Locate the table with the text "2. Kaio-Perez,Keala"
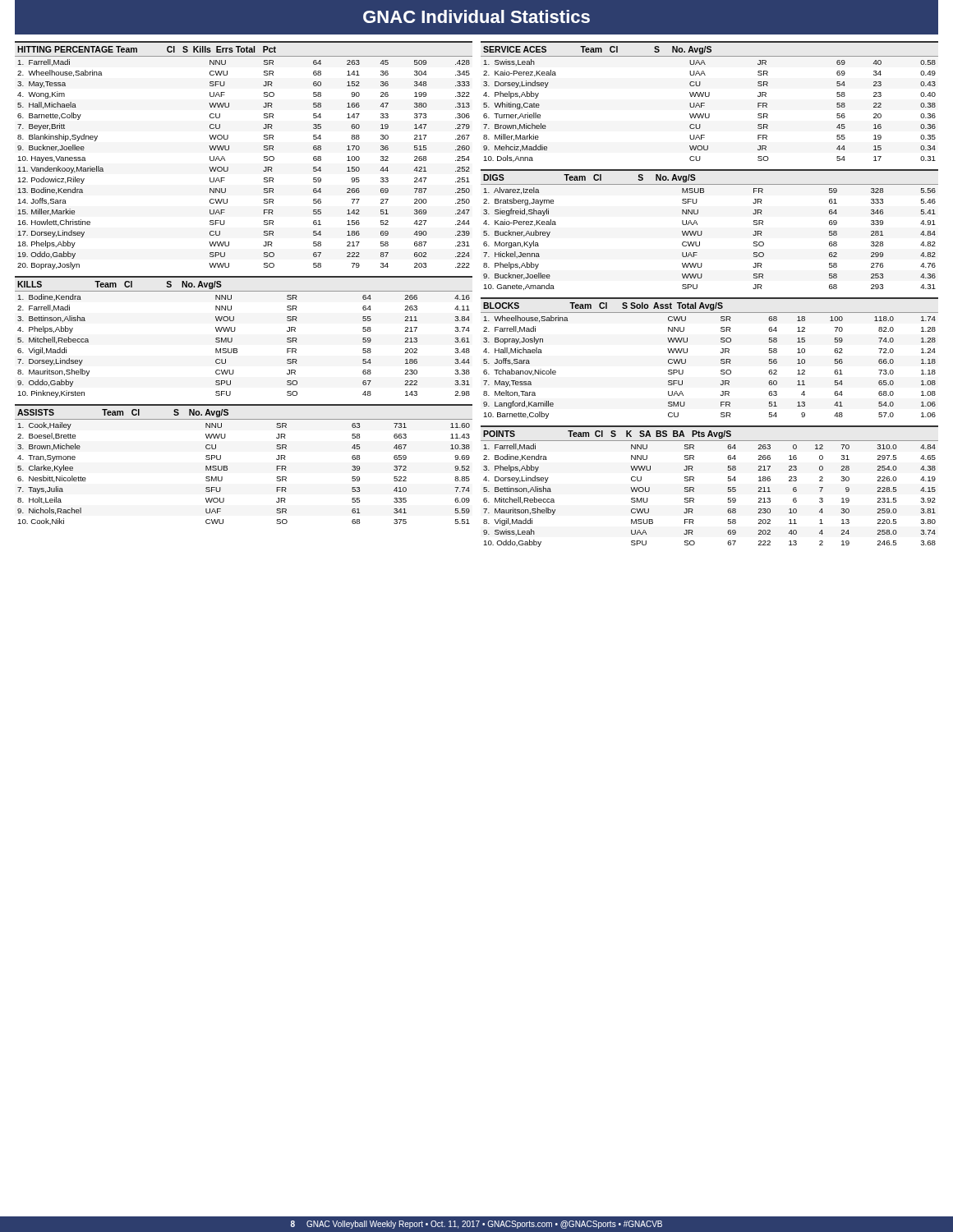Screen dimensions: 1232x953 (x=709, y=102)
